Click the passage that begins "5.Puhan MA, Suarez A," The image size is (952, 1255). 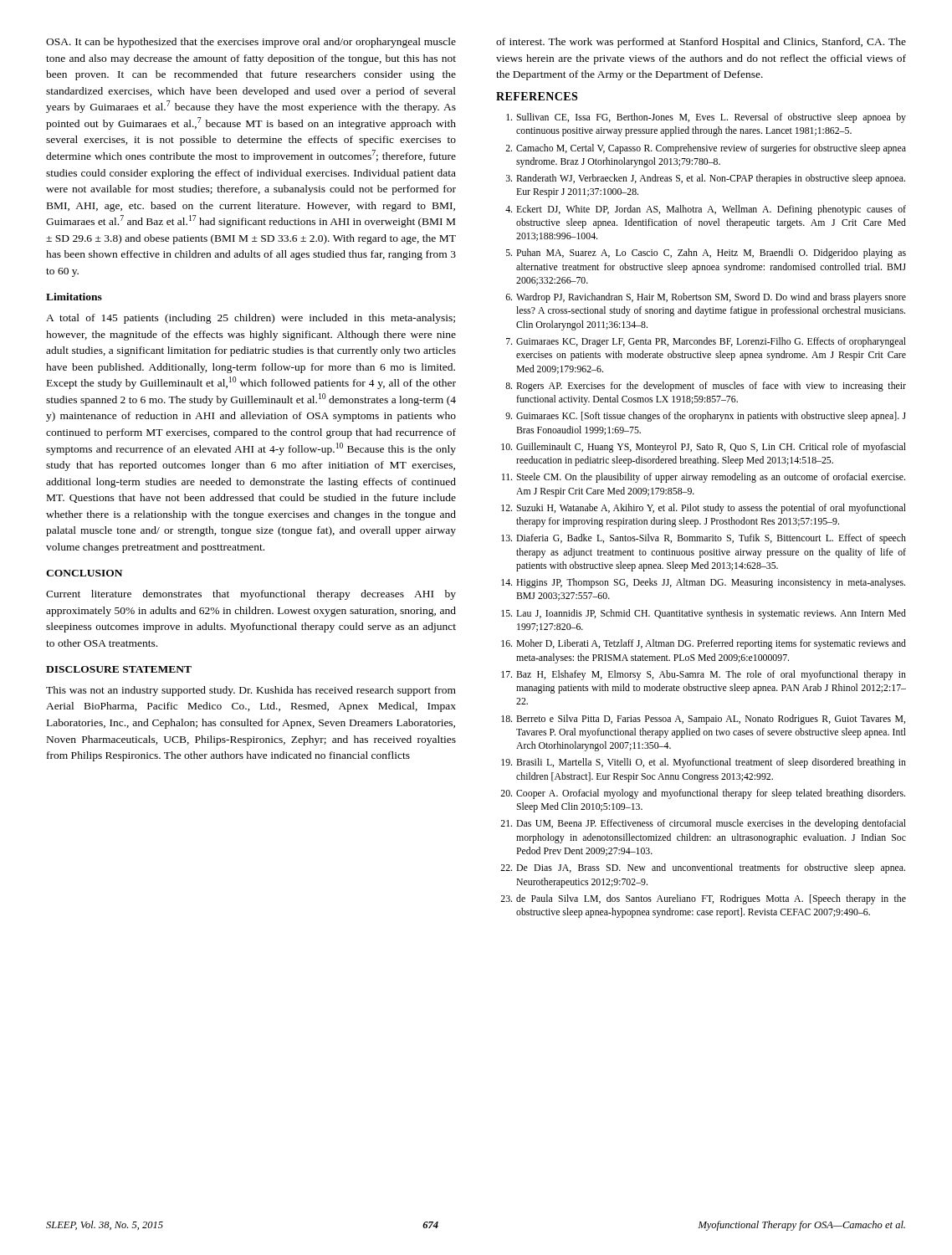pyautogui.click(x=701, y=267)
